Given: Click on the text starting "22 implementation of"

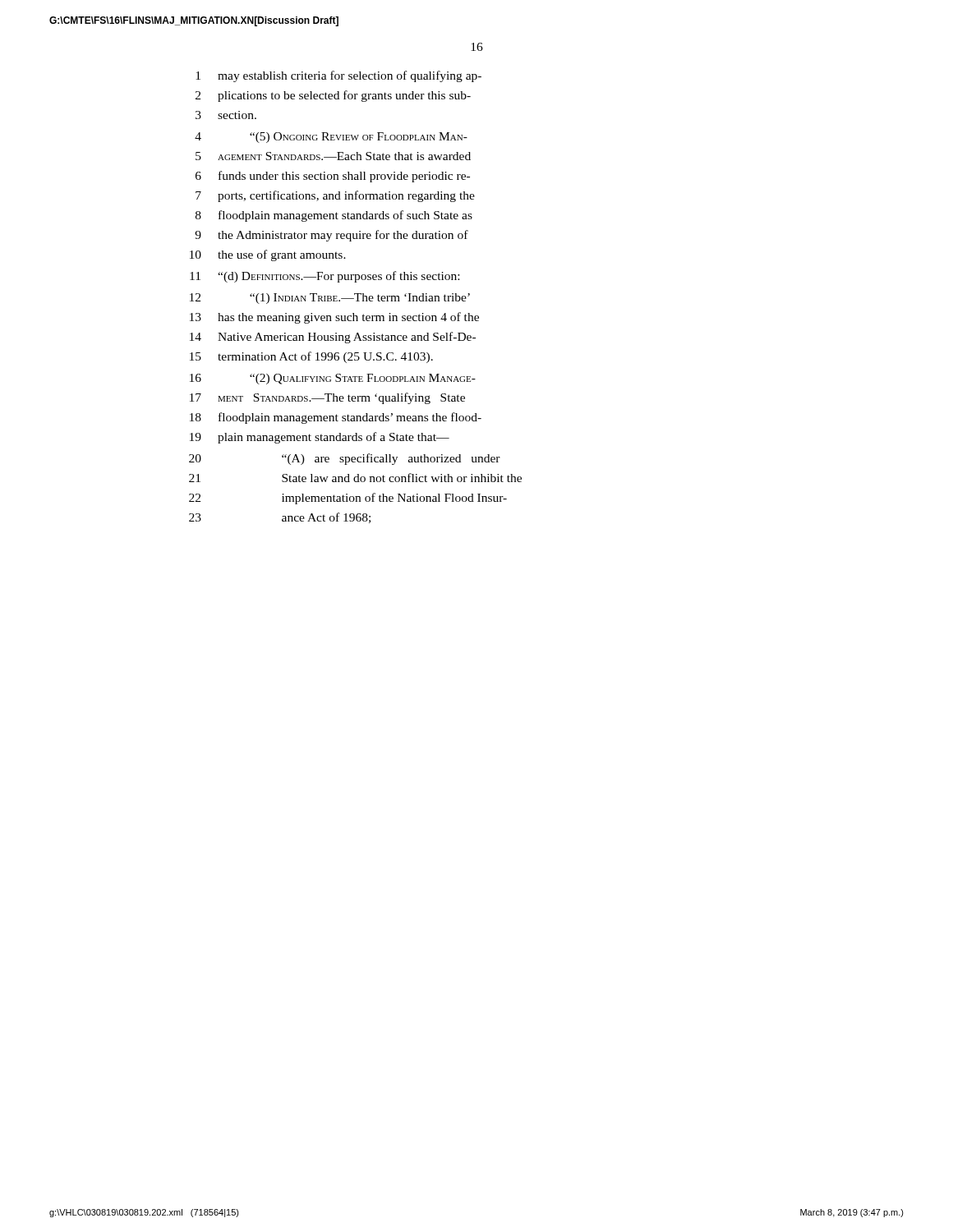Looking at the screenshot, I should (x=511, y=498).
